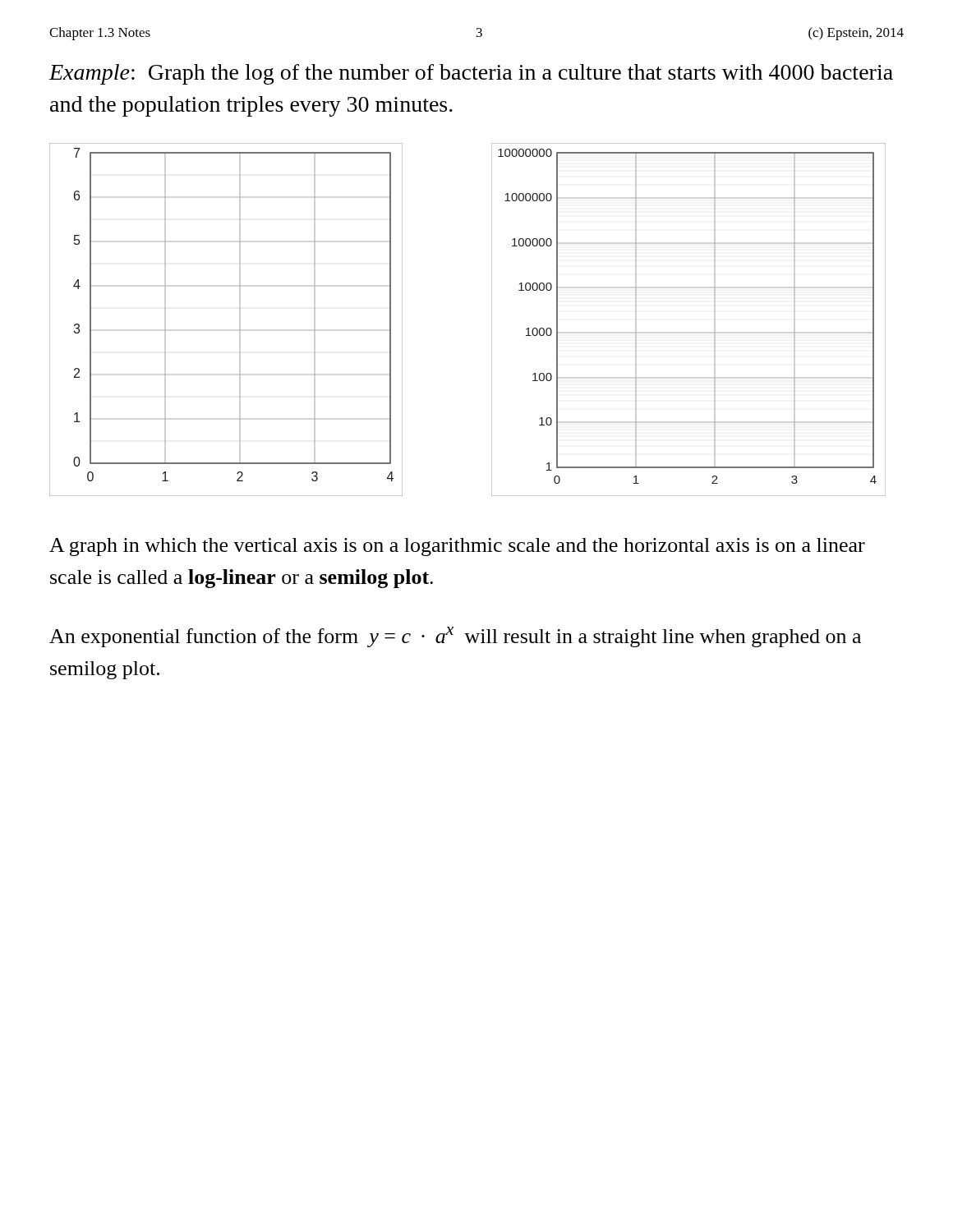Image resolution: width=953 pixels, height=1232 pixels.
Task: Locate the region starting "Example: Graph the log of the number"
Action: tap(471, 88)
